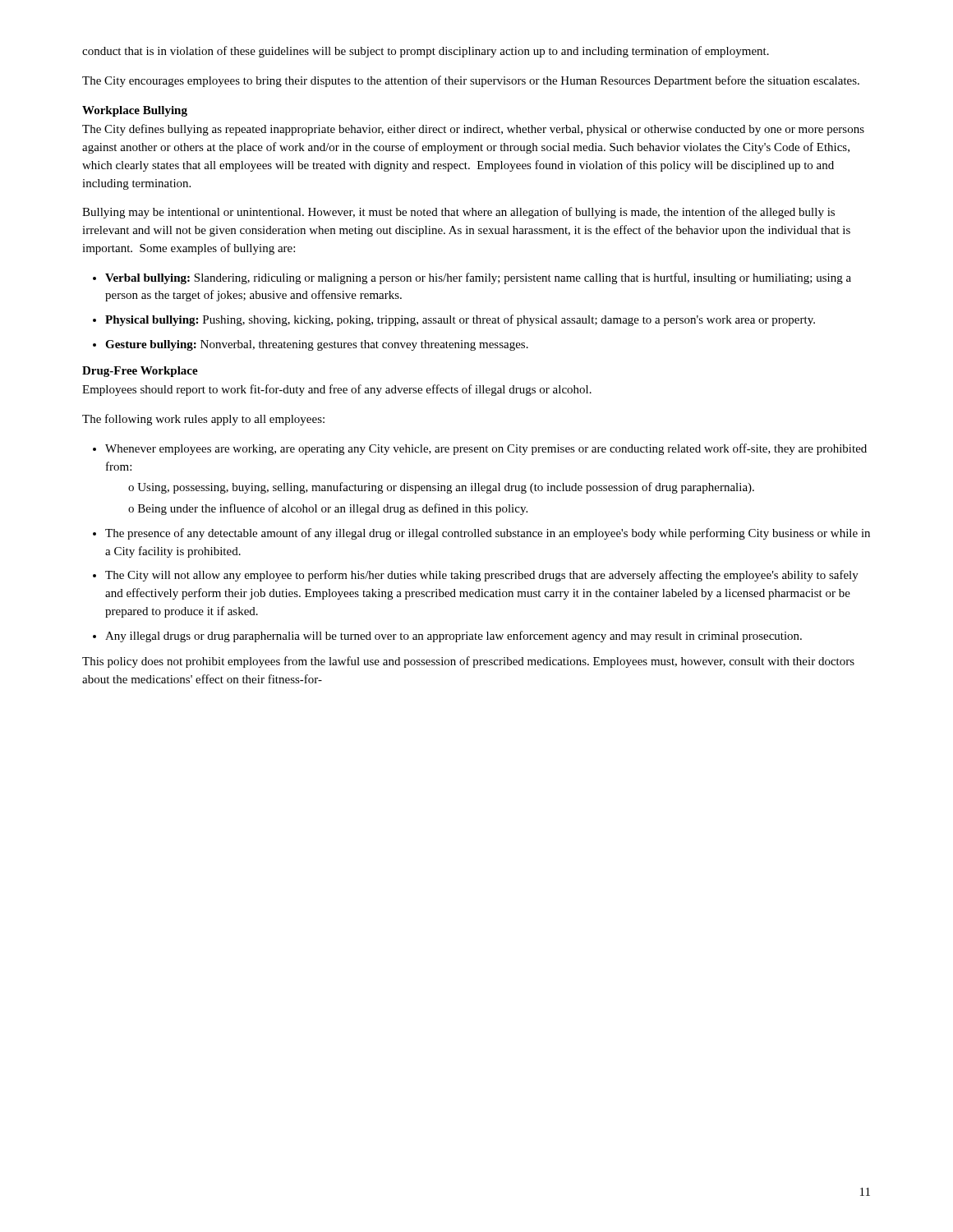The height and width of the screenshot is (1232, 953).
Task: Click on the passage starting "Physical bullying: Pushing,"
Action: pos(488,320)
